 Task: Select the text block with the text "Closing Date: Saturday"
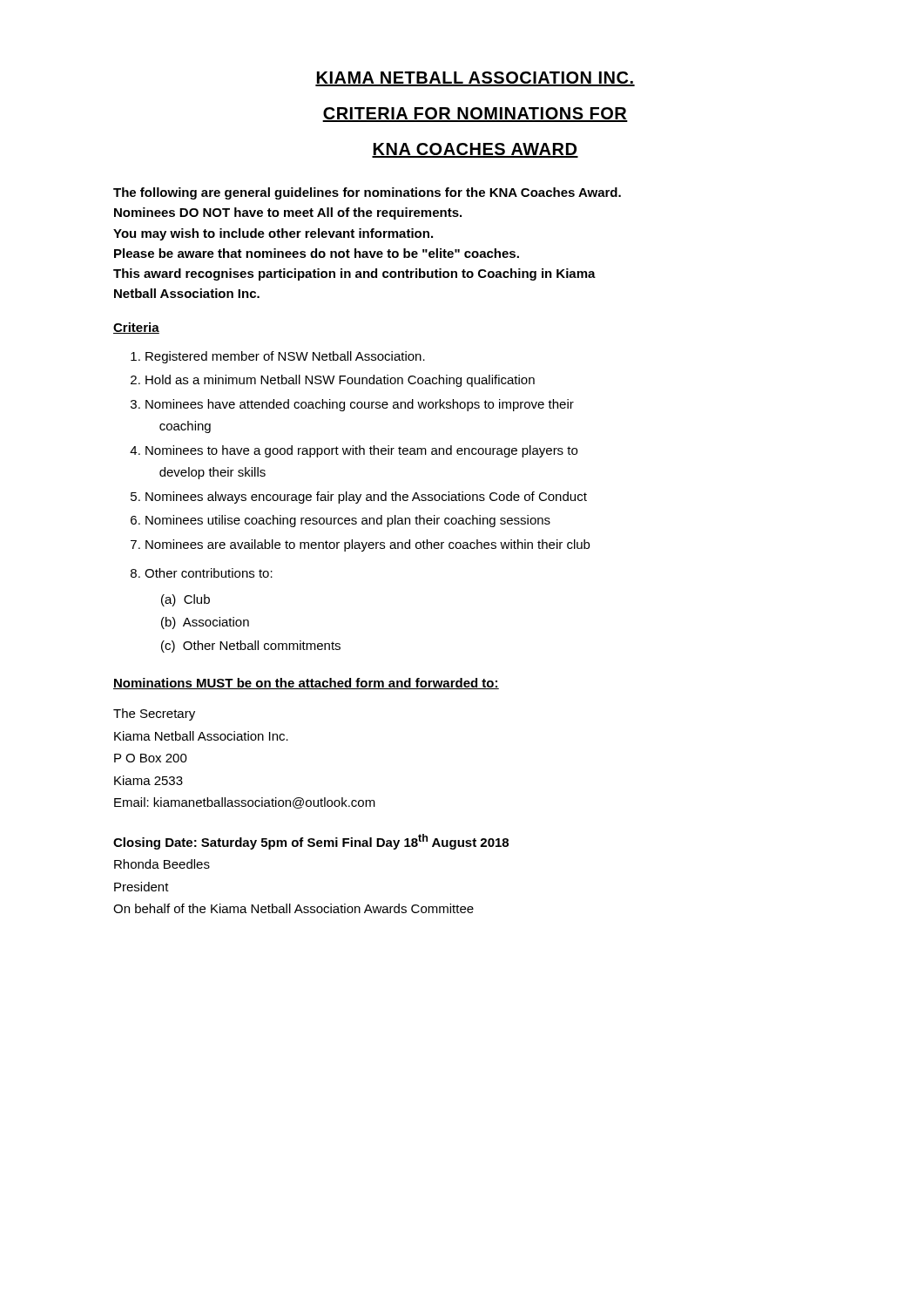pyautogui.click(x=311, y=842)
